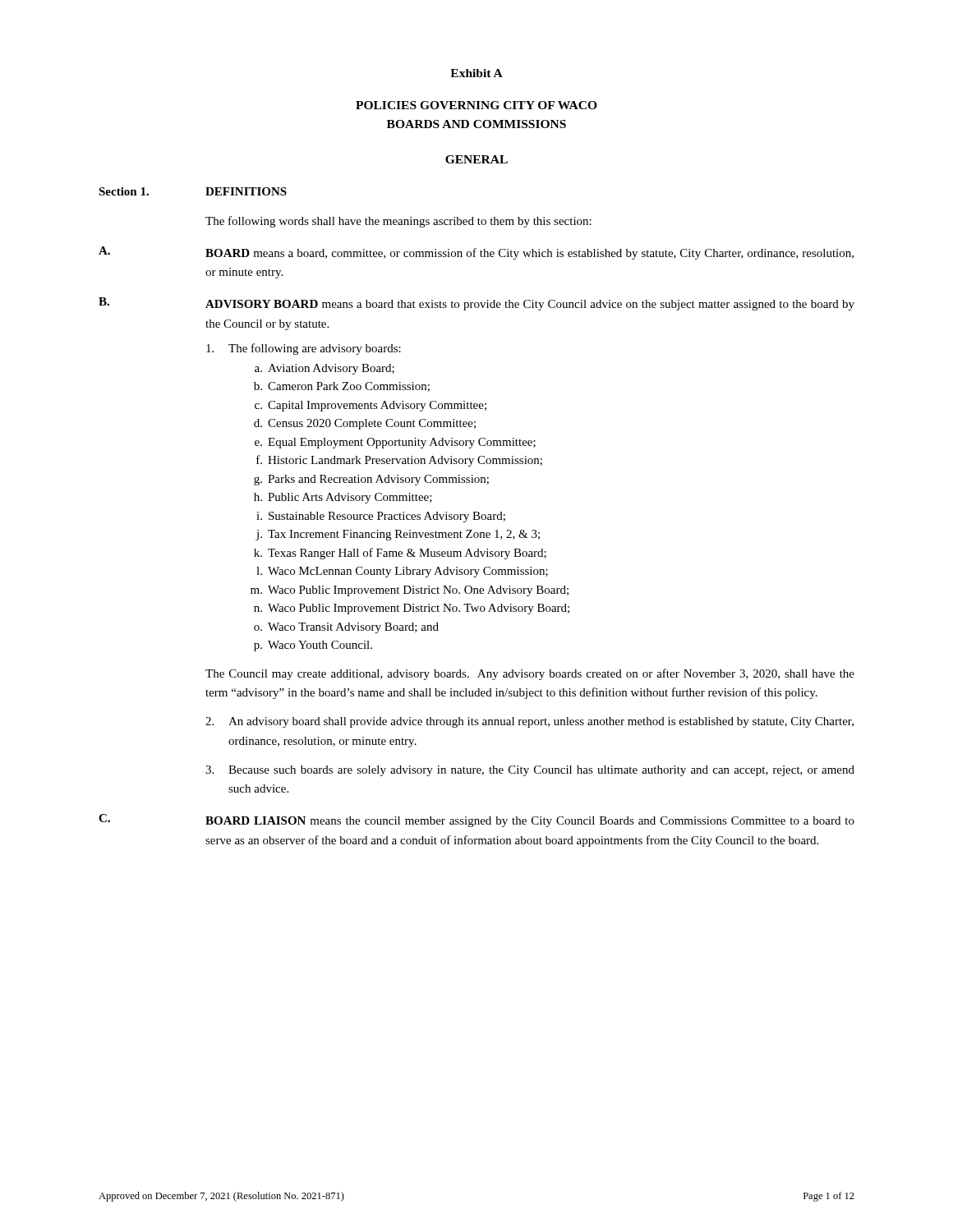Navigate to the text block starting "c.Capital Improvements Advisory Committee;"

363,405
